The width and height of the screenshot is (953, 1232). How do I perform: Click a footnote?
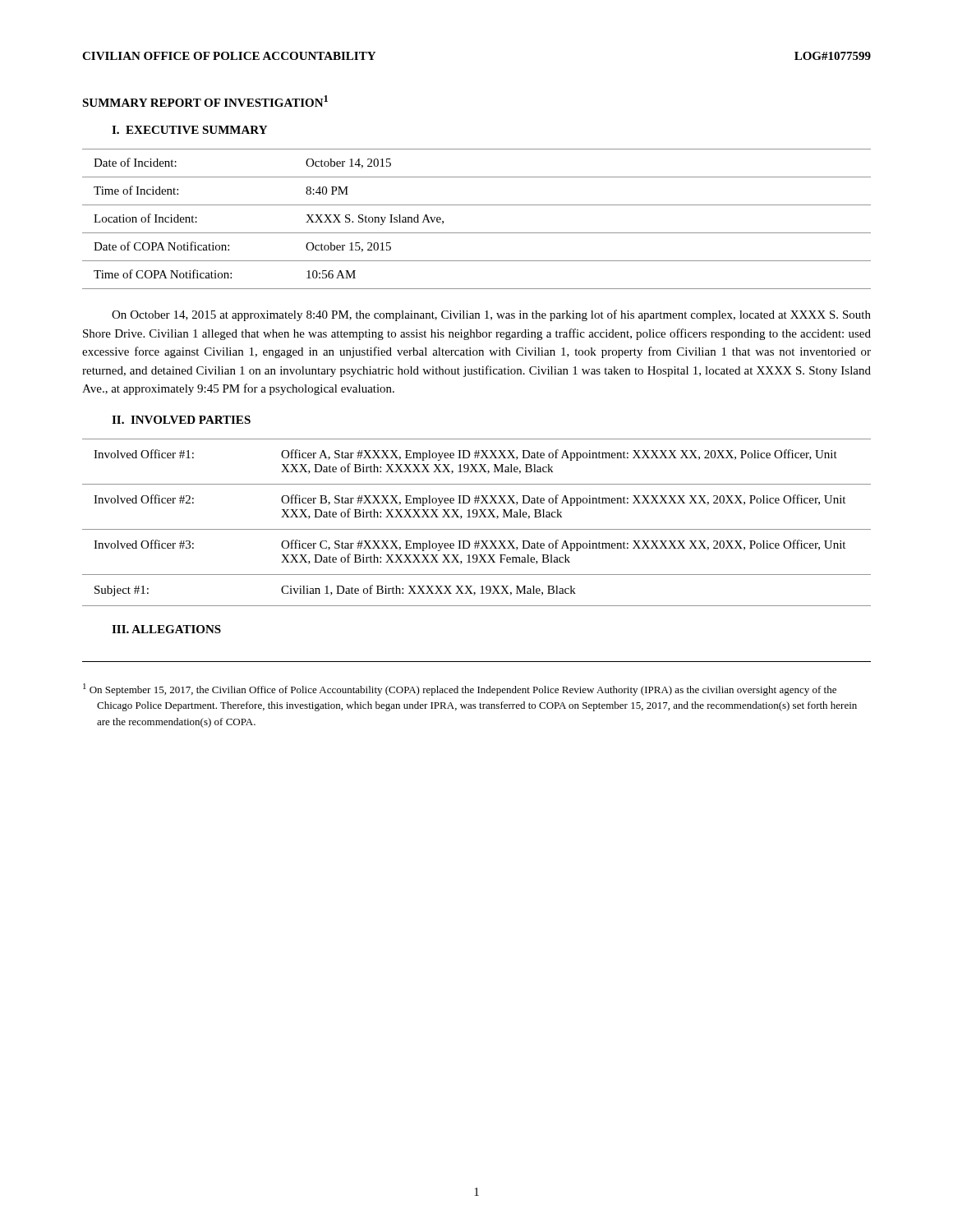coord(476,704)
